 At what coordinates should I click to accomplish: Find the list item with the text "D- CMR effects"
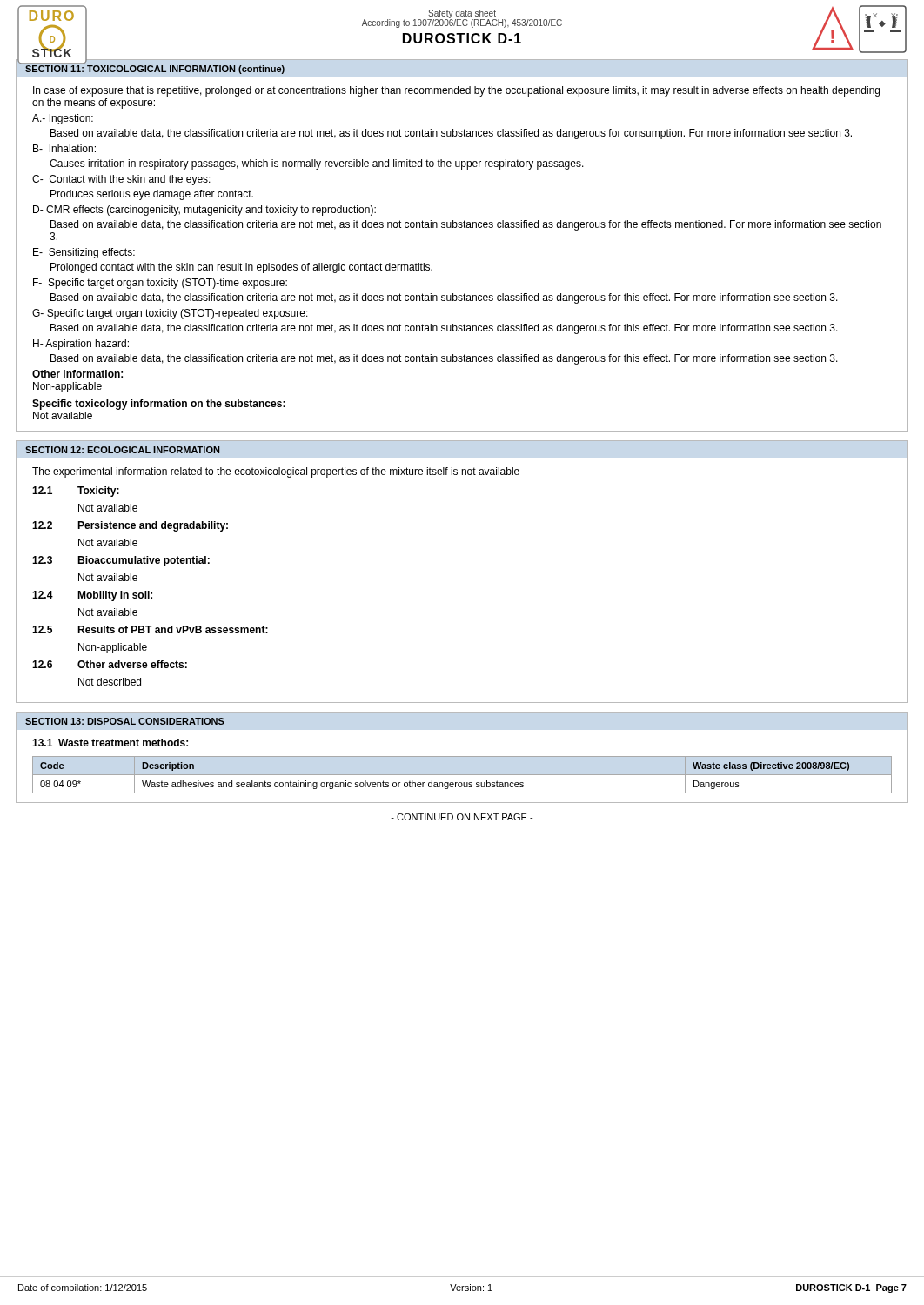(x=462, y=223)
